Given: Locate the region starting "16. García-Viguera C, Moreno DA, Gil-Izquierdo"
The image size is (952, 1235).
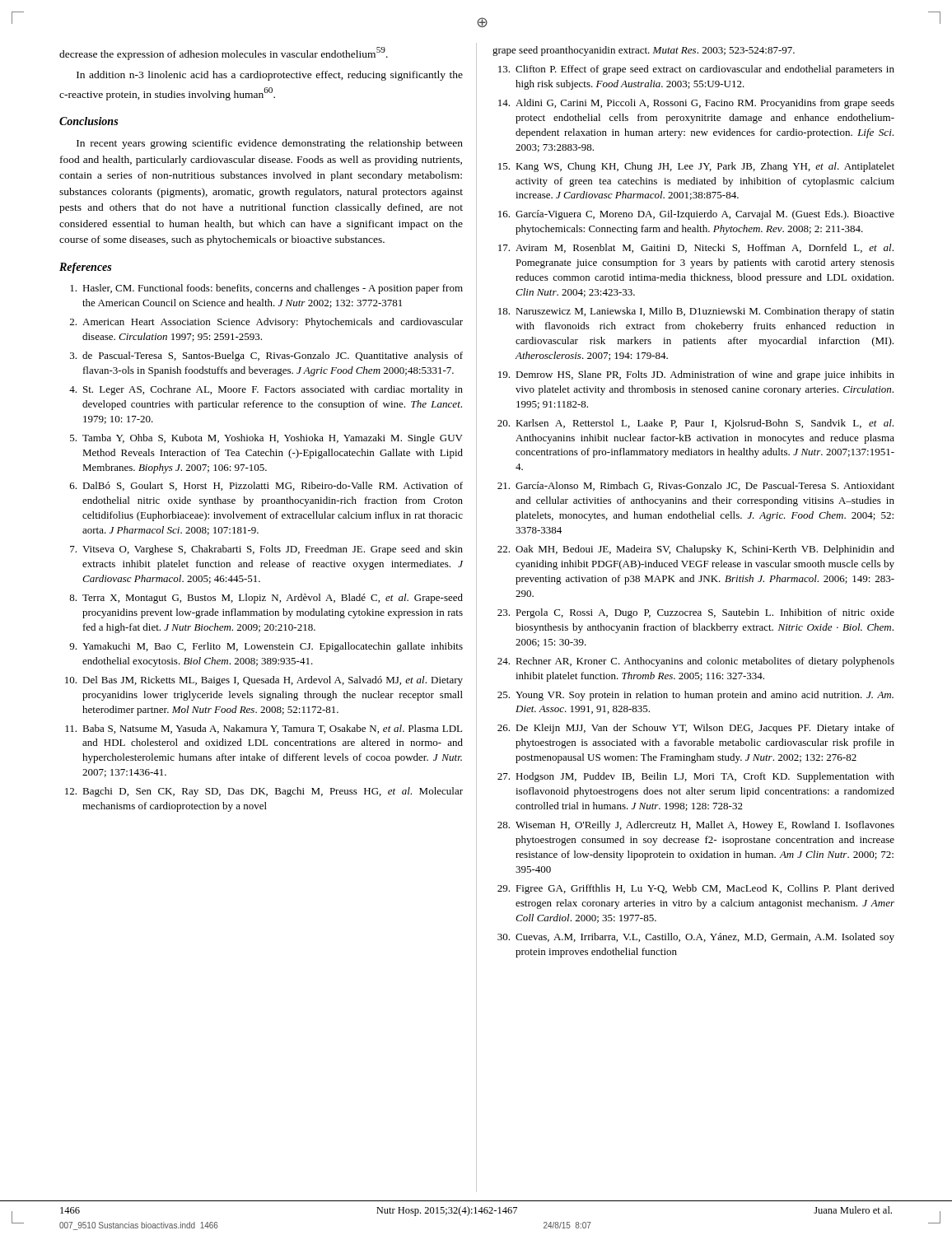Looking at the screenshot, I should [693, 222].
